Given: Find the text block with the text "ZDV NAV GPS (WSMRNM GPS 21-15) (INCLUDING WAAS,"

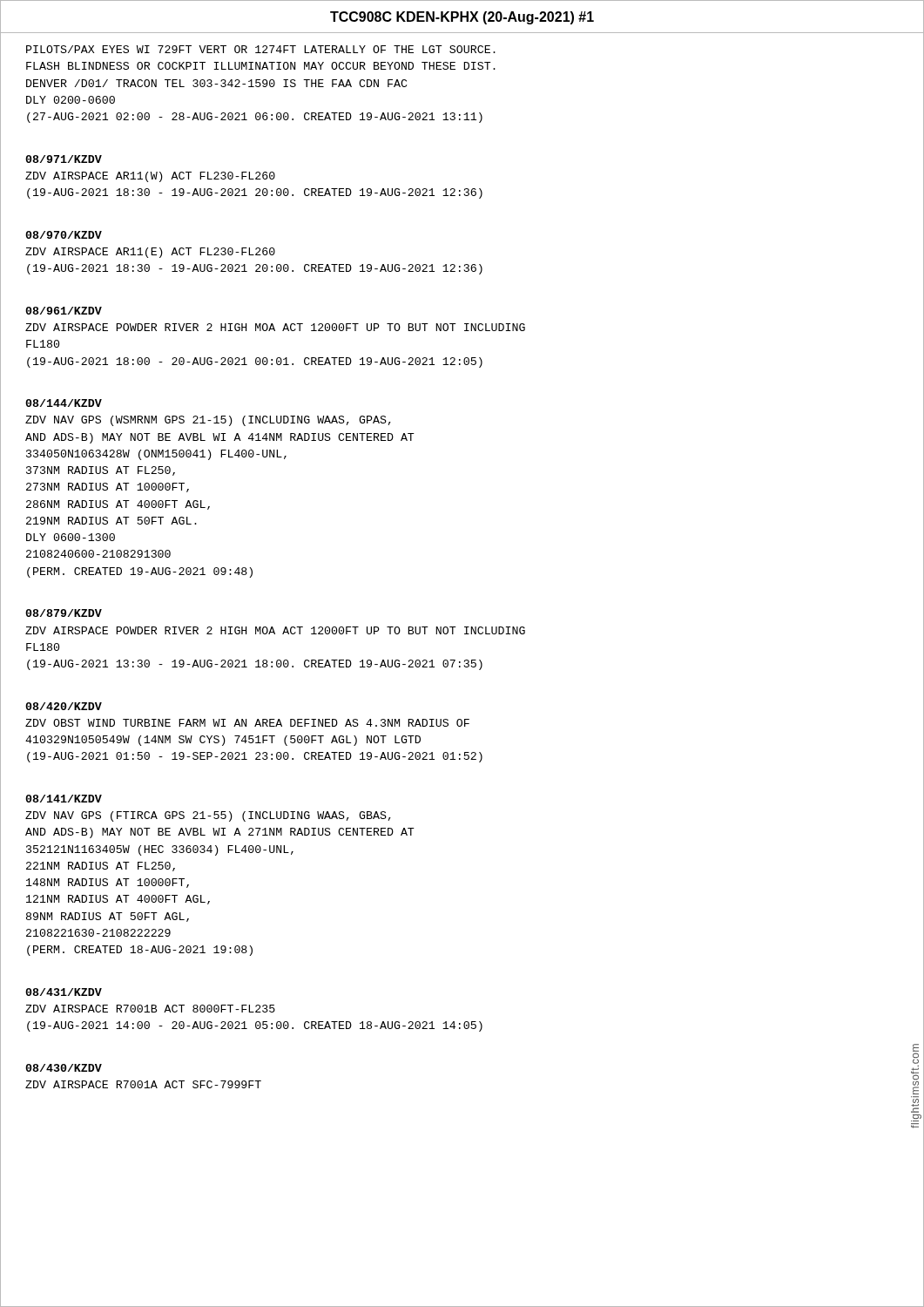Looking at the screenshot, I should coord(208,421).
